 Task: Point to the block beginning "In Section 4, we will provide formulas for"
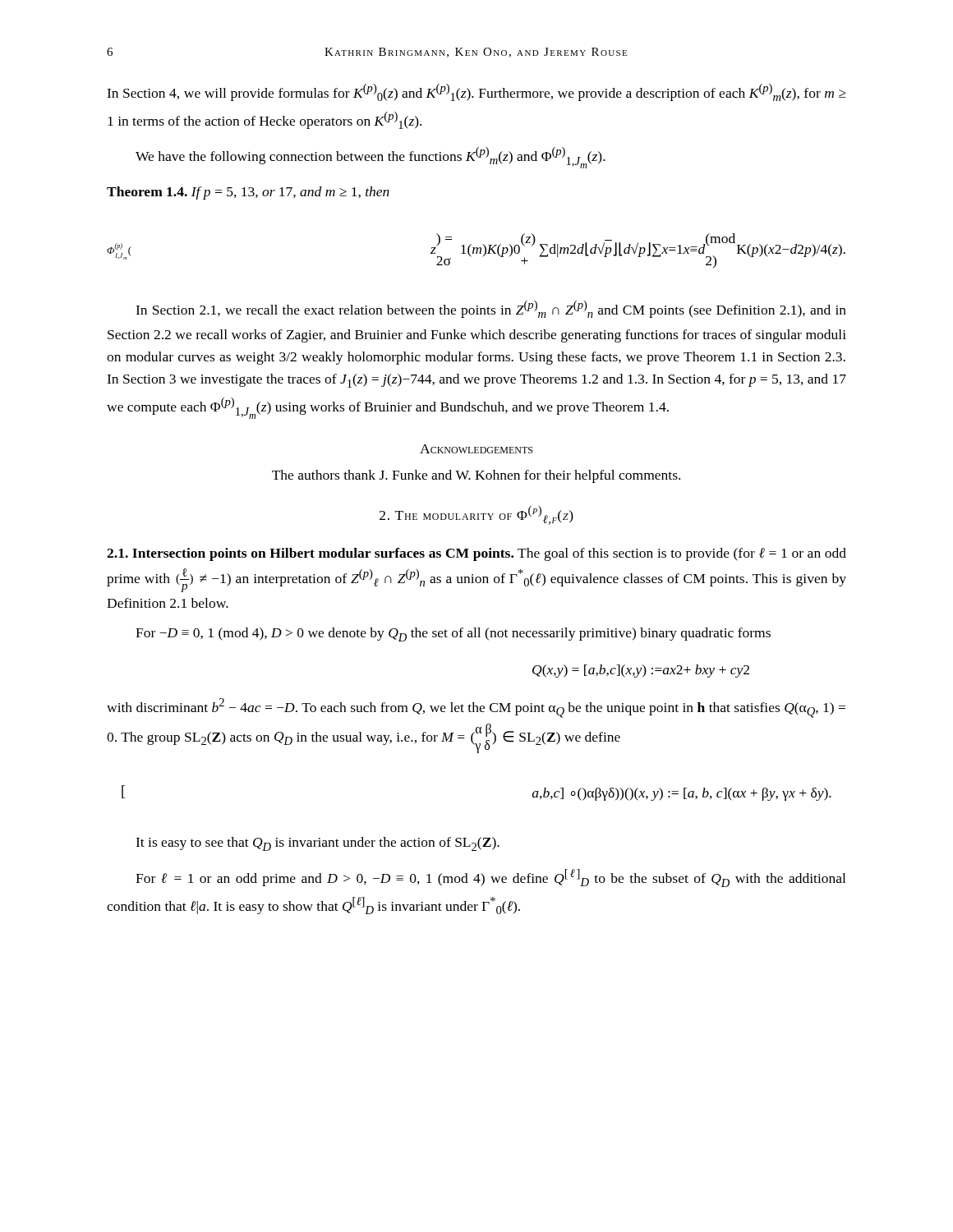coord(476,107)
